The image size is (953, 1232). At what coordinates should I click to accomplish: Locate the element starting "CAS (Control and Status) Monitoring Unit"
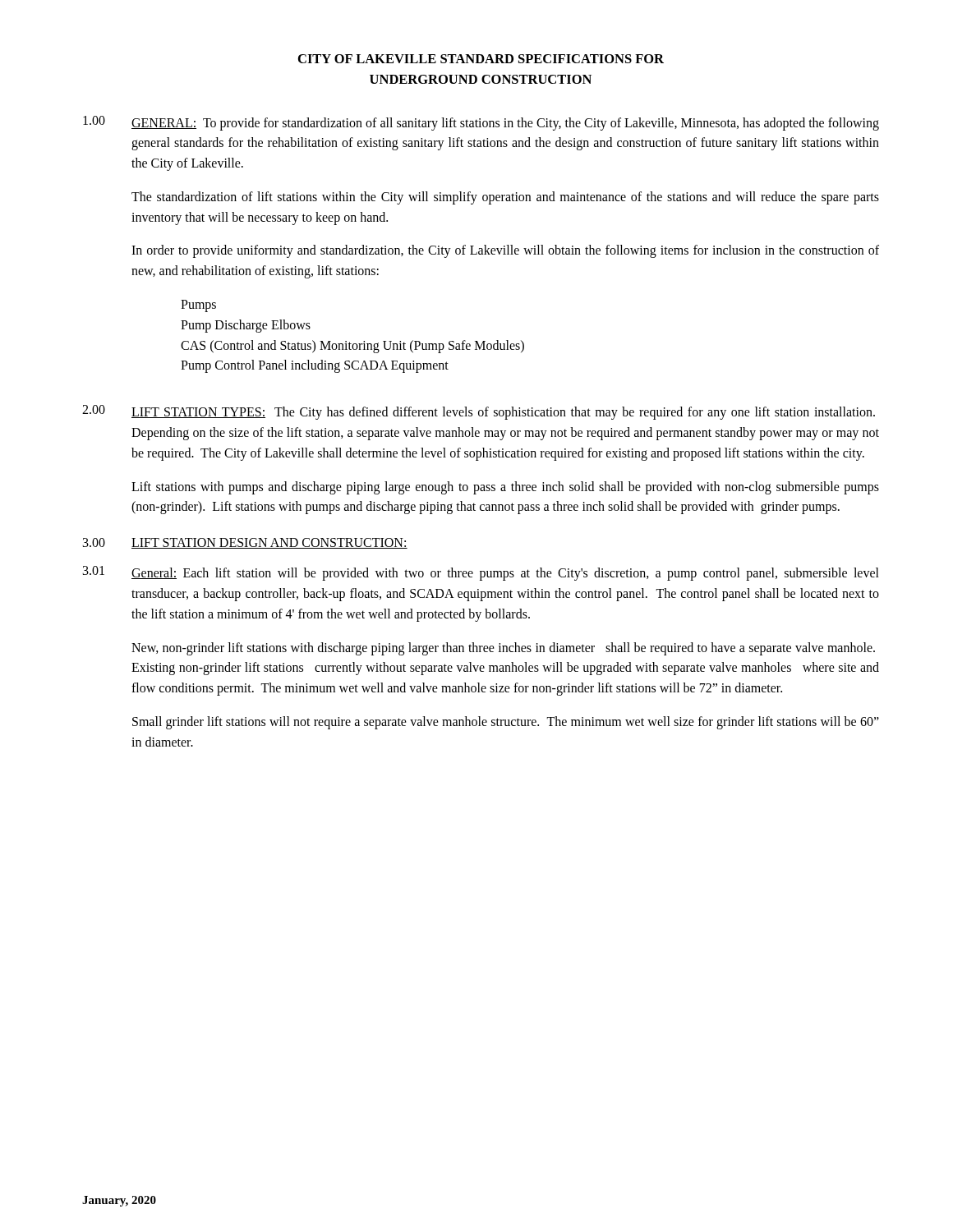[353, 345]
